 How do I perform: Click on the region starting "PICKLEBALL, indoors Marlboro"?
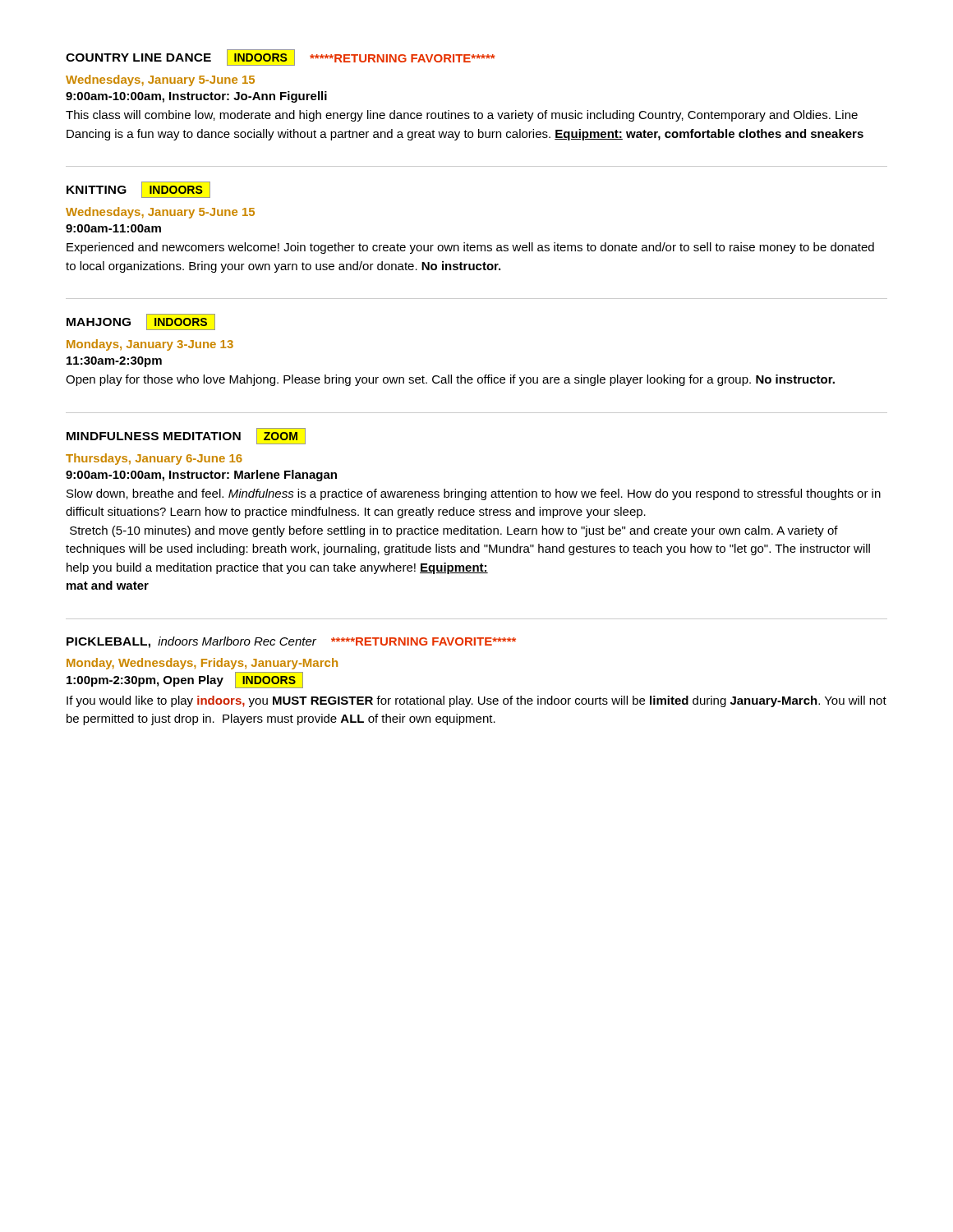476,641
